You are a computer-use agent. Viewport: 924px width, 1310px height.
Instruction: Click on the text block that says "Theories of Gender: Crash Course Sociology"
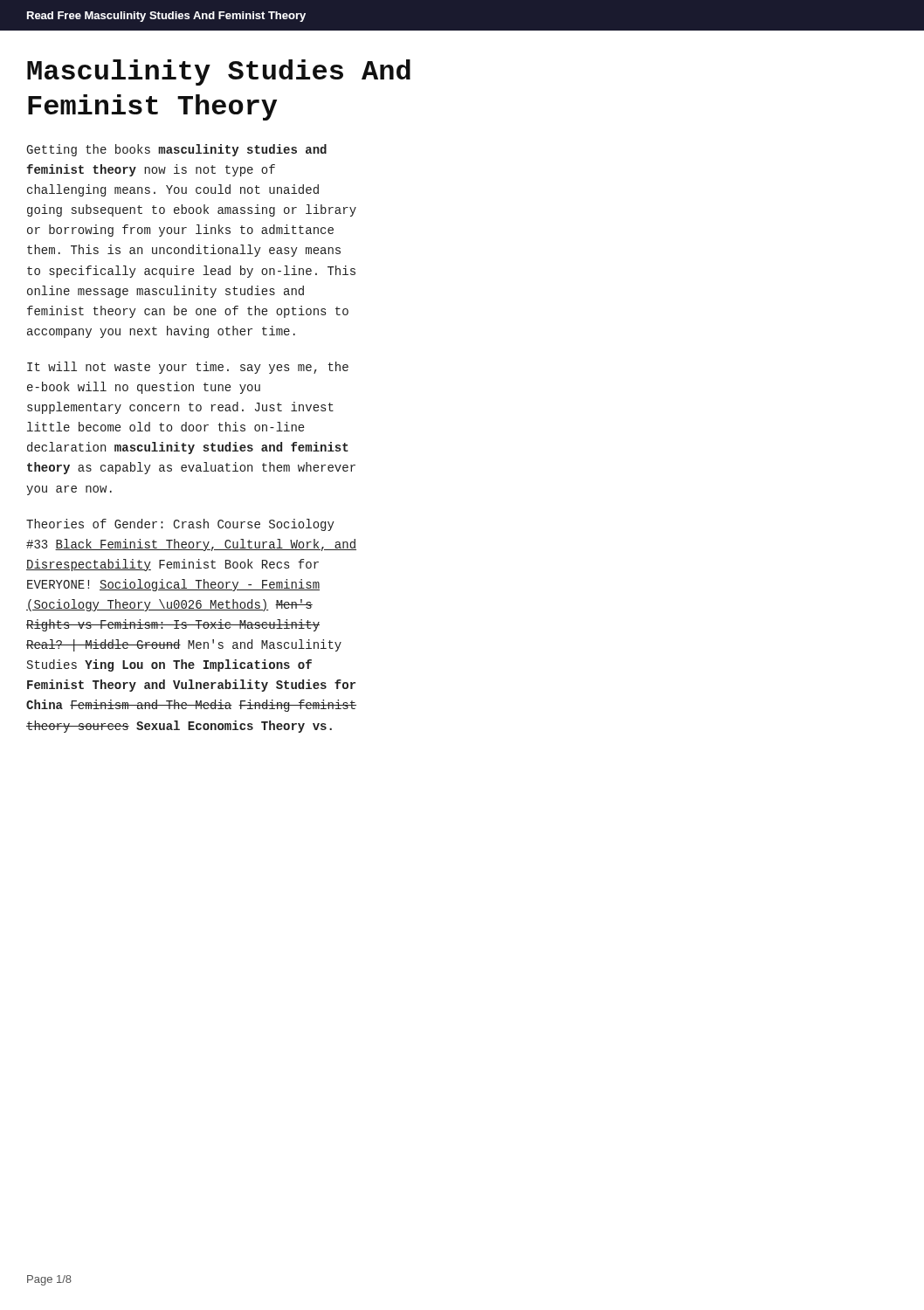coord(191,625)
